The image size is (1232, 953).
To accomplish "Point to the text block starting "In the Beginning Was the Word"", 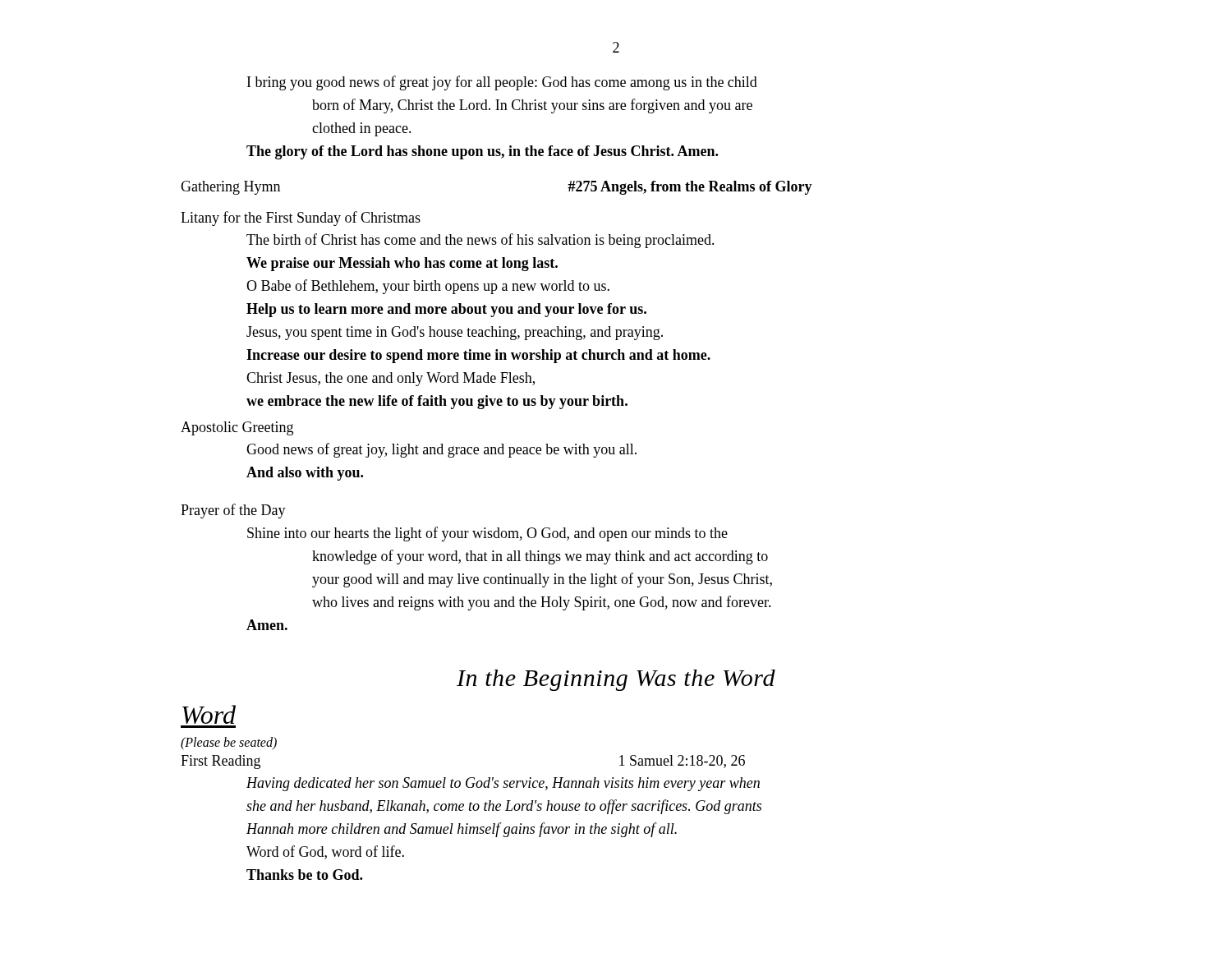I will [616, 677].
